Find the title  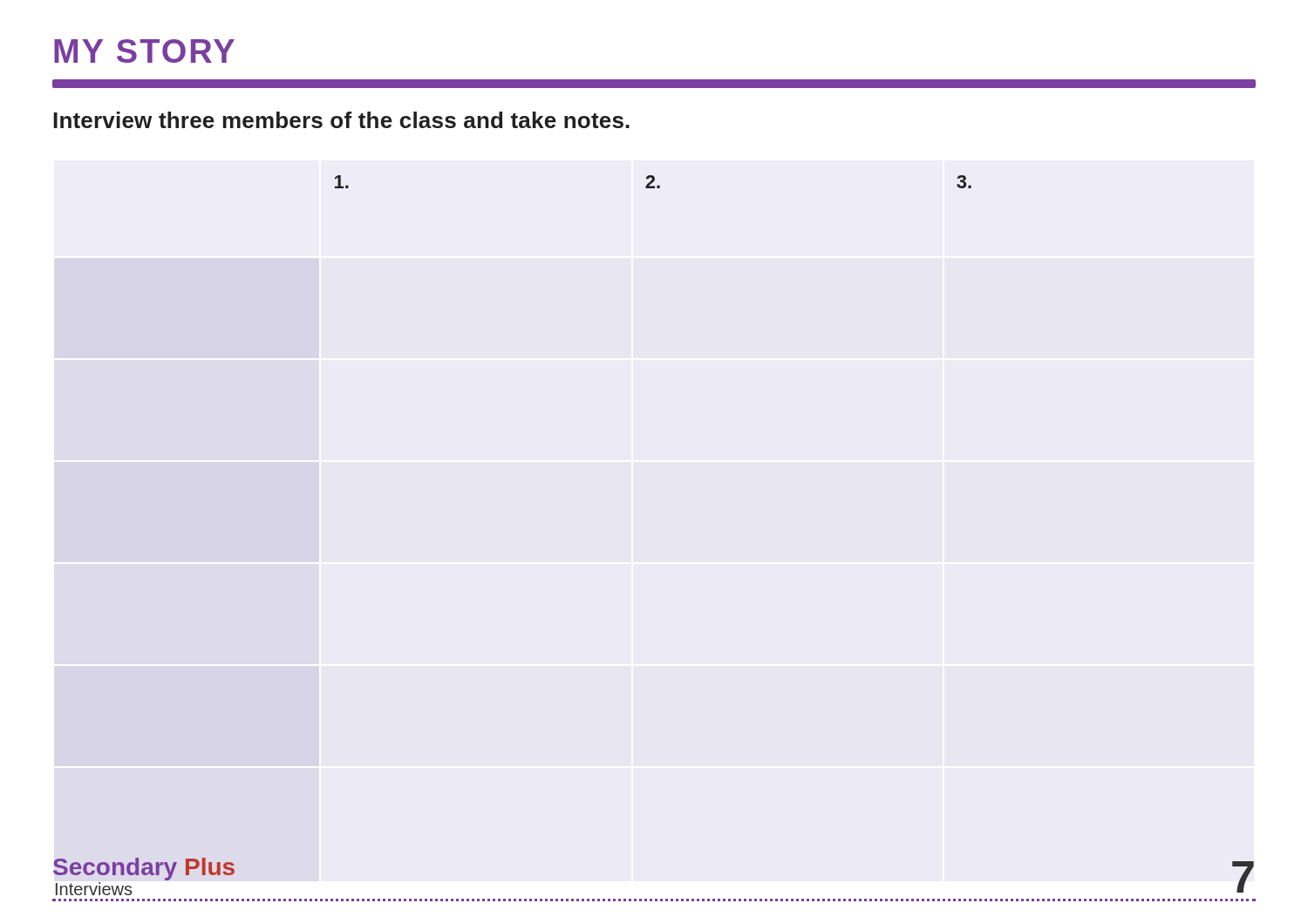[145, 52]
